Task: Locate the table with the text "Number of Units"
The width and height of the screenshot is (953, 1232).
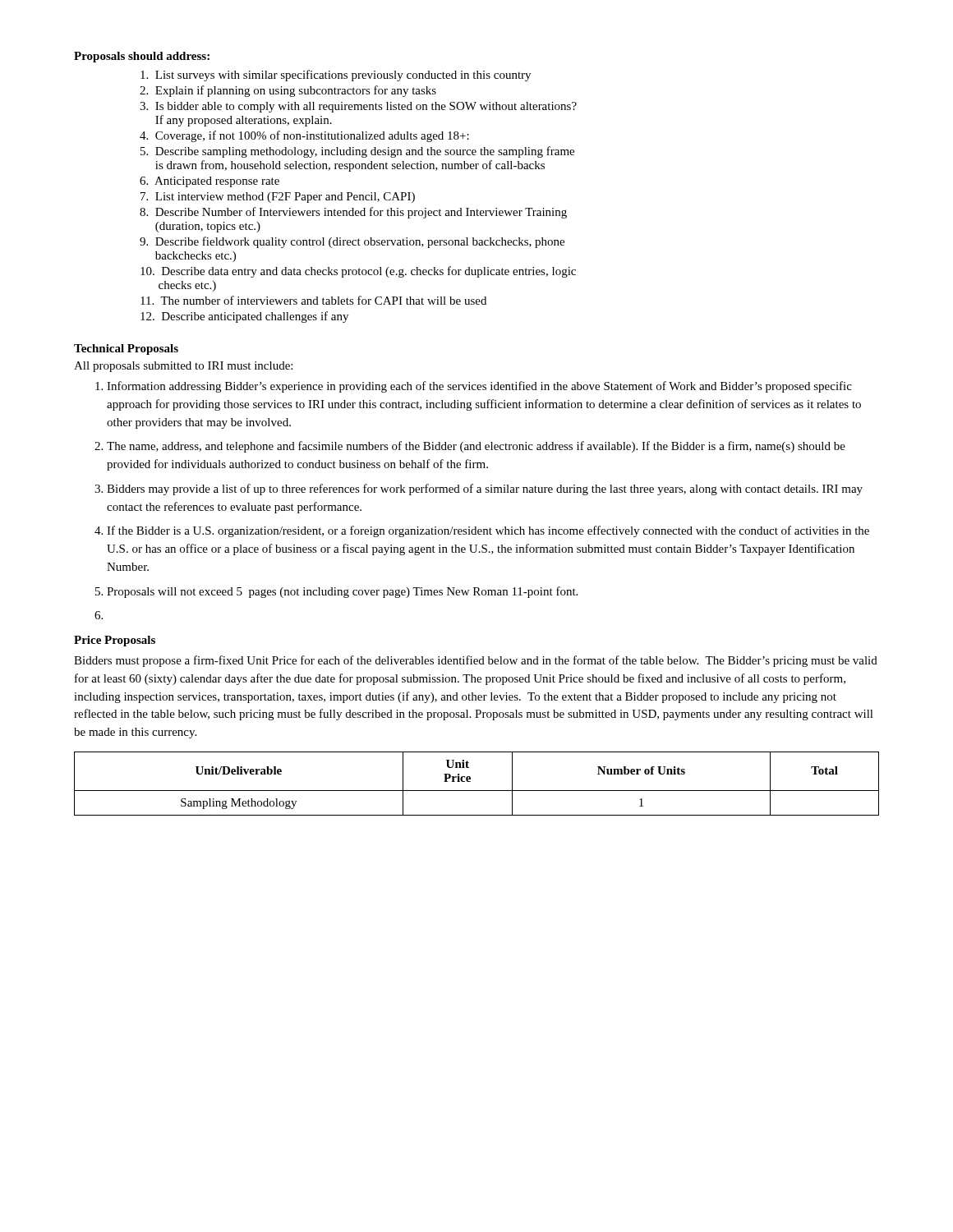Action: click(476, 783)
